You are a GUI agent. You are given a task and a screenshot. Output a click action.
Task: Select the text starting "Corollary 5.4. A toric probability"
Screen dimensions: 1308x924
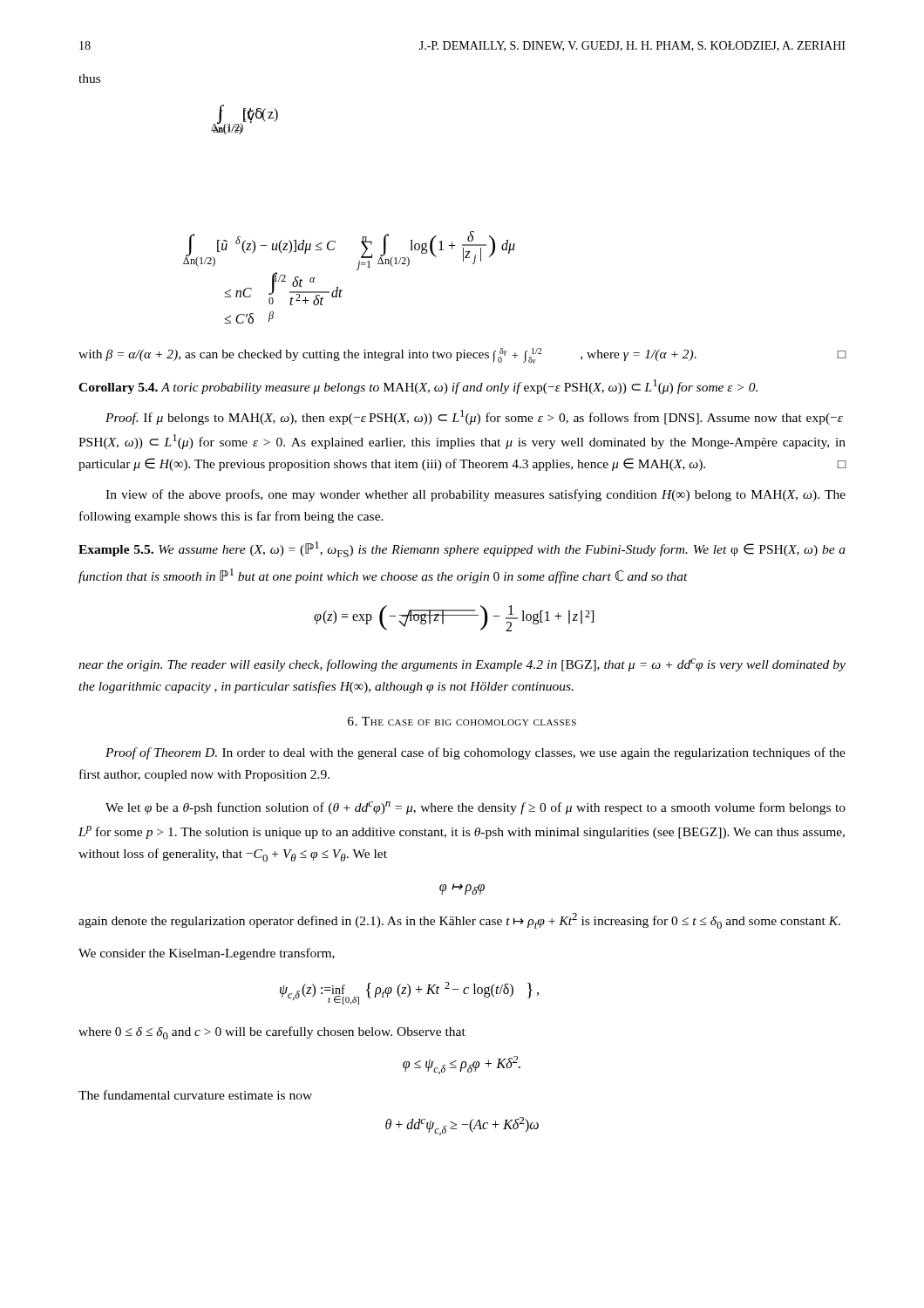[419, 385]
